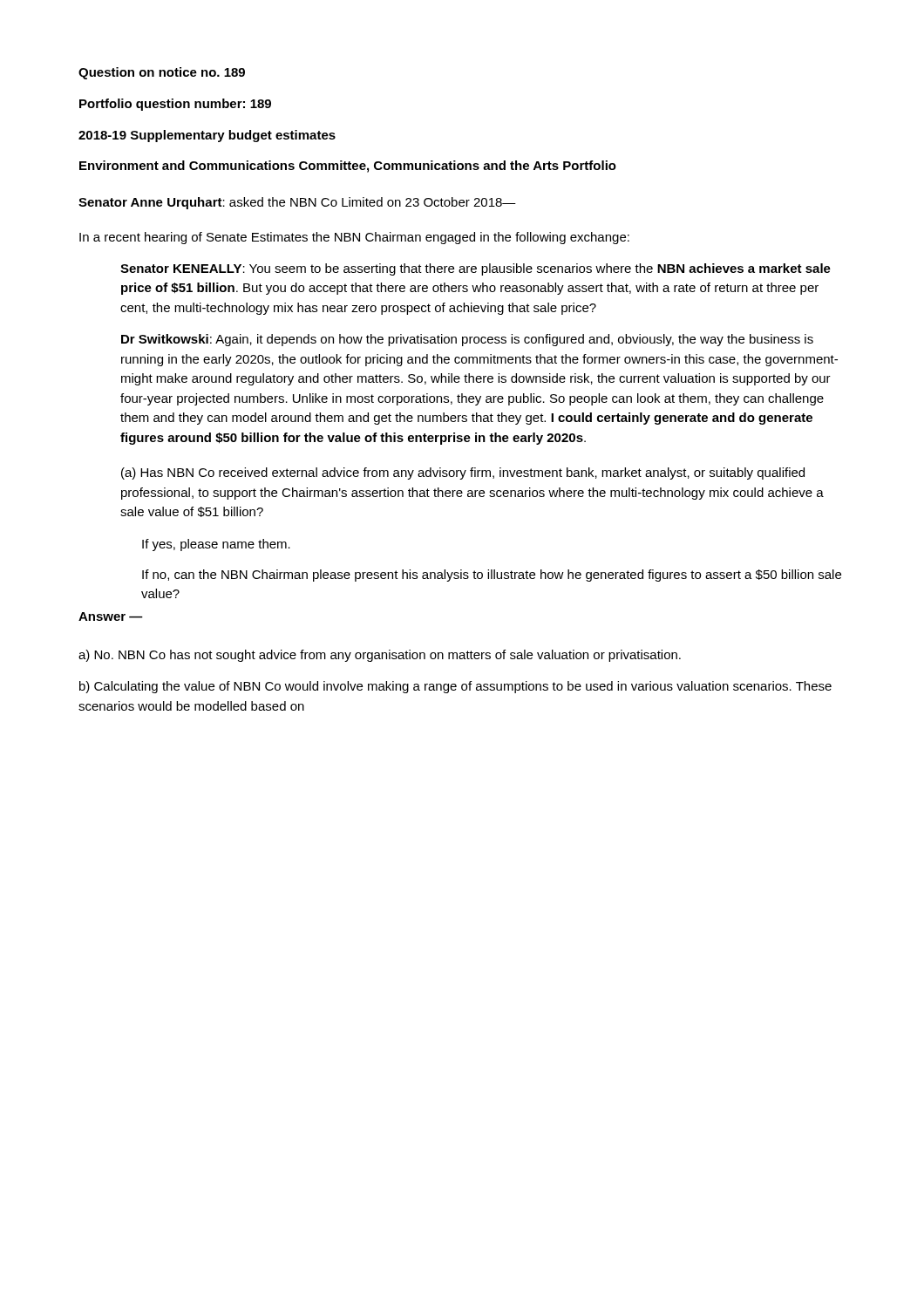Point to the passage starting "Answer —"

[x=111, y=617]
